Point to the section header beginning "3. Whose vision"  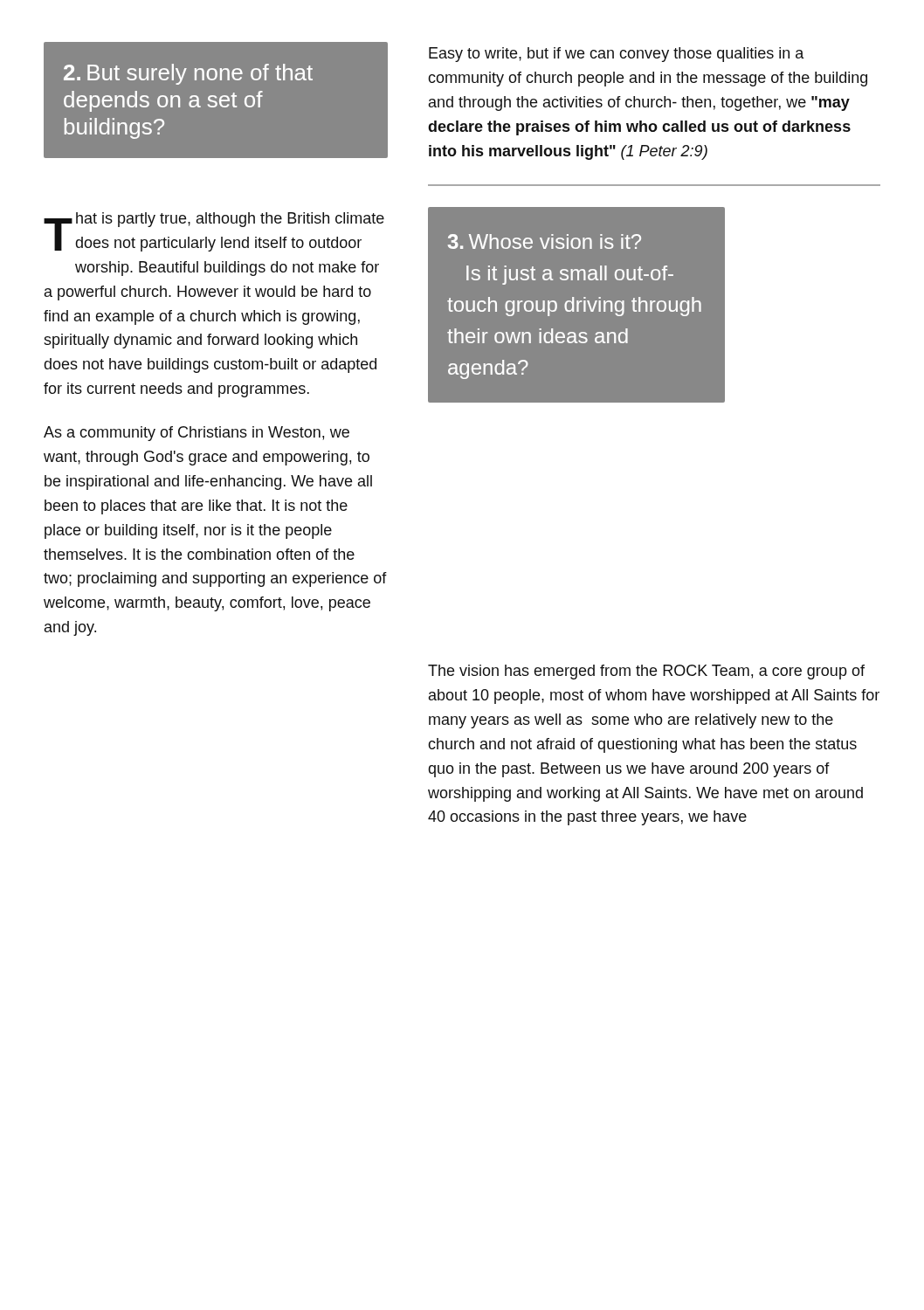pyautogui.click(x=576, y=305)
